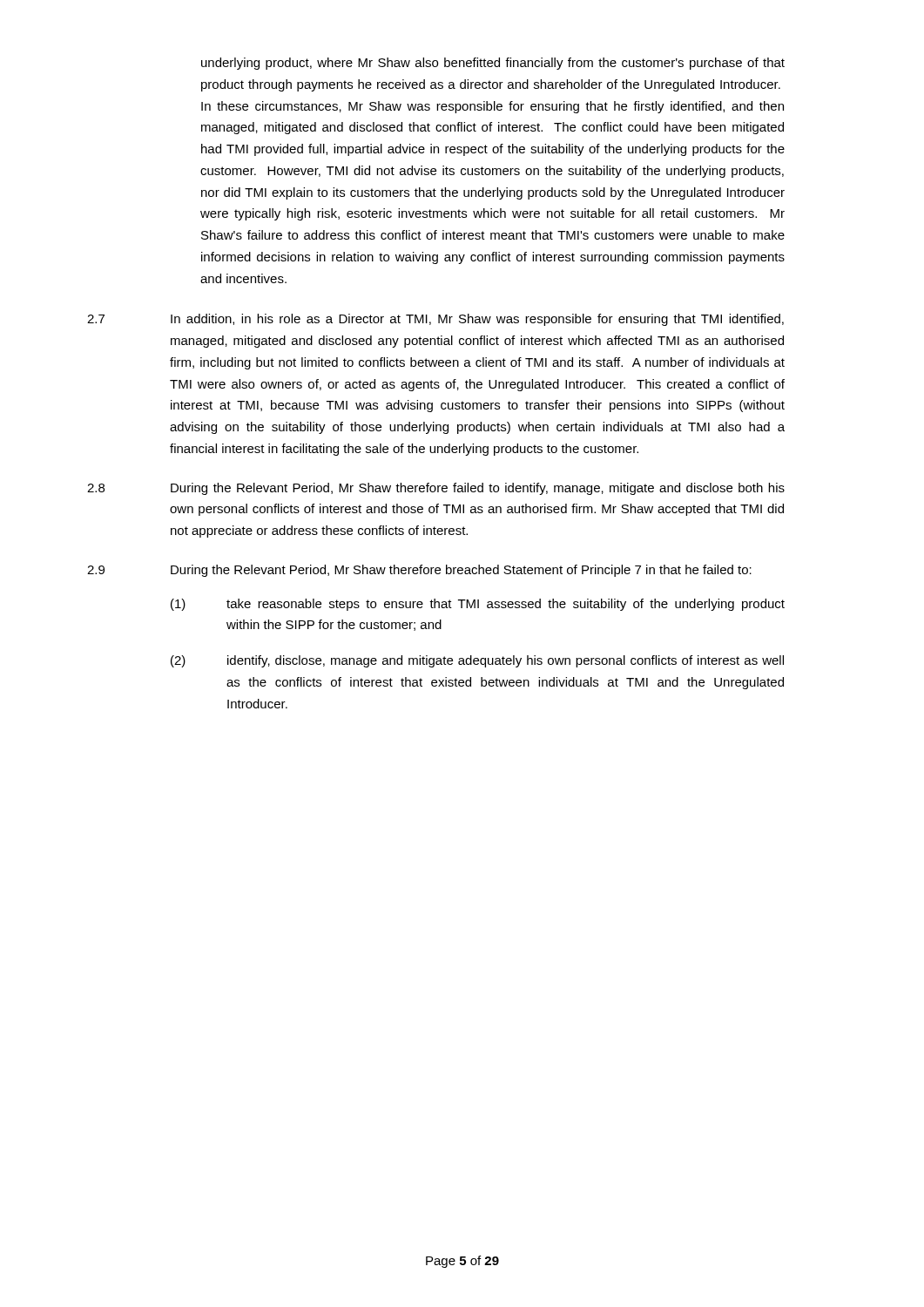Where is the passage that starts "2.8 During the Relevant Period, Mr Shaw"?

pyautogui.click(x=436, y=509)
